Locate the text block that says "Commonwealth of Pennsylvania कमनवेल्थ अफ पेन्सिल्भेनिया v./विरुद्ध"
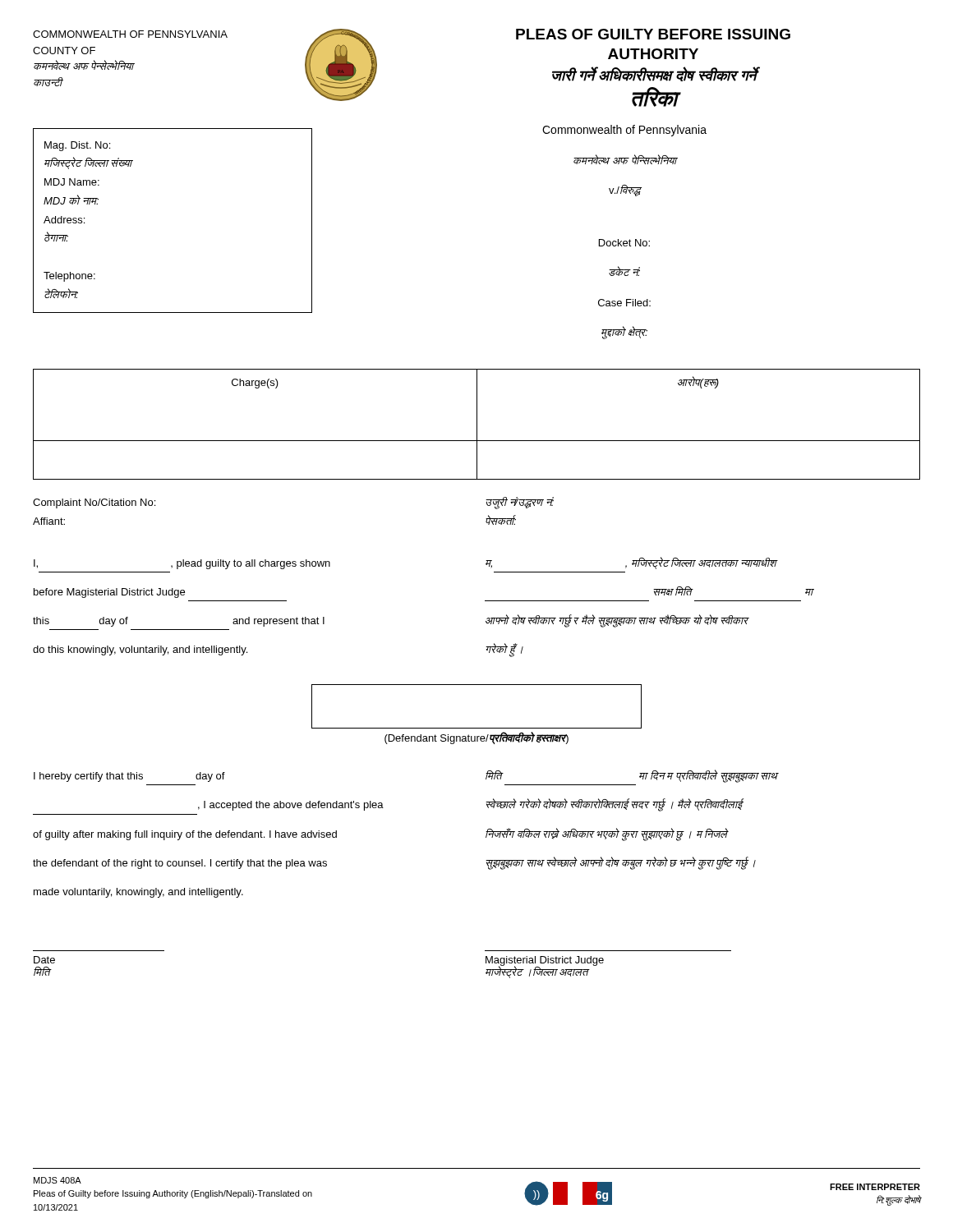 click(x=624, y=231)
